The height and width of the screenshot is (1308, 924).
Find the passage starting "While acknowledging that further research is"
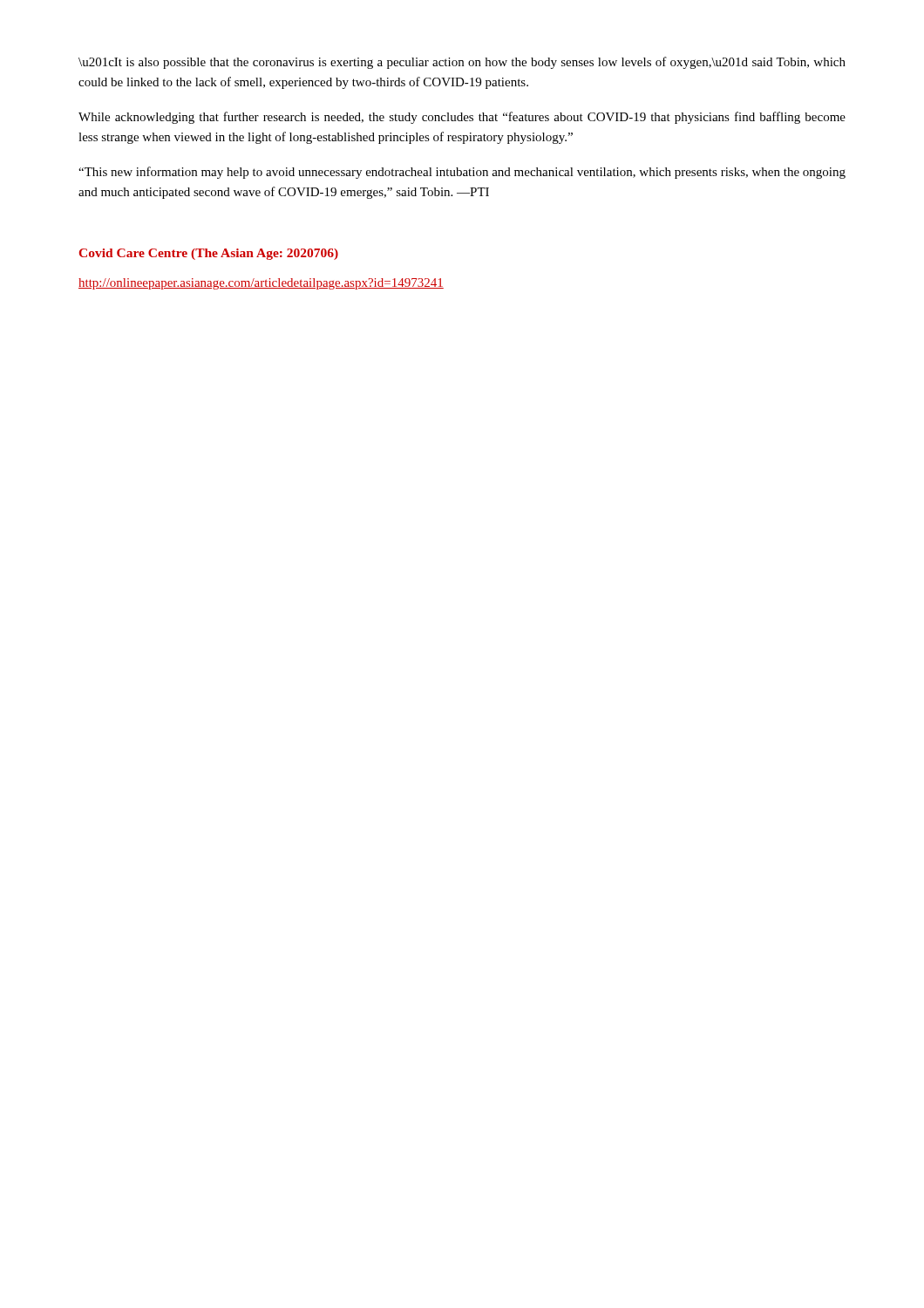[462, 127]
